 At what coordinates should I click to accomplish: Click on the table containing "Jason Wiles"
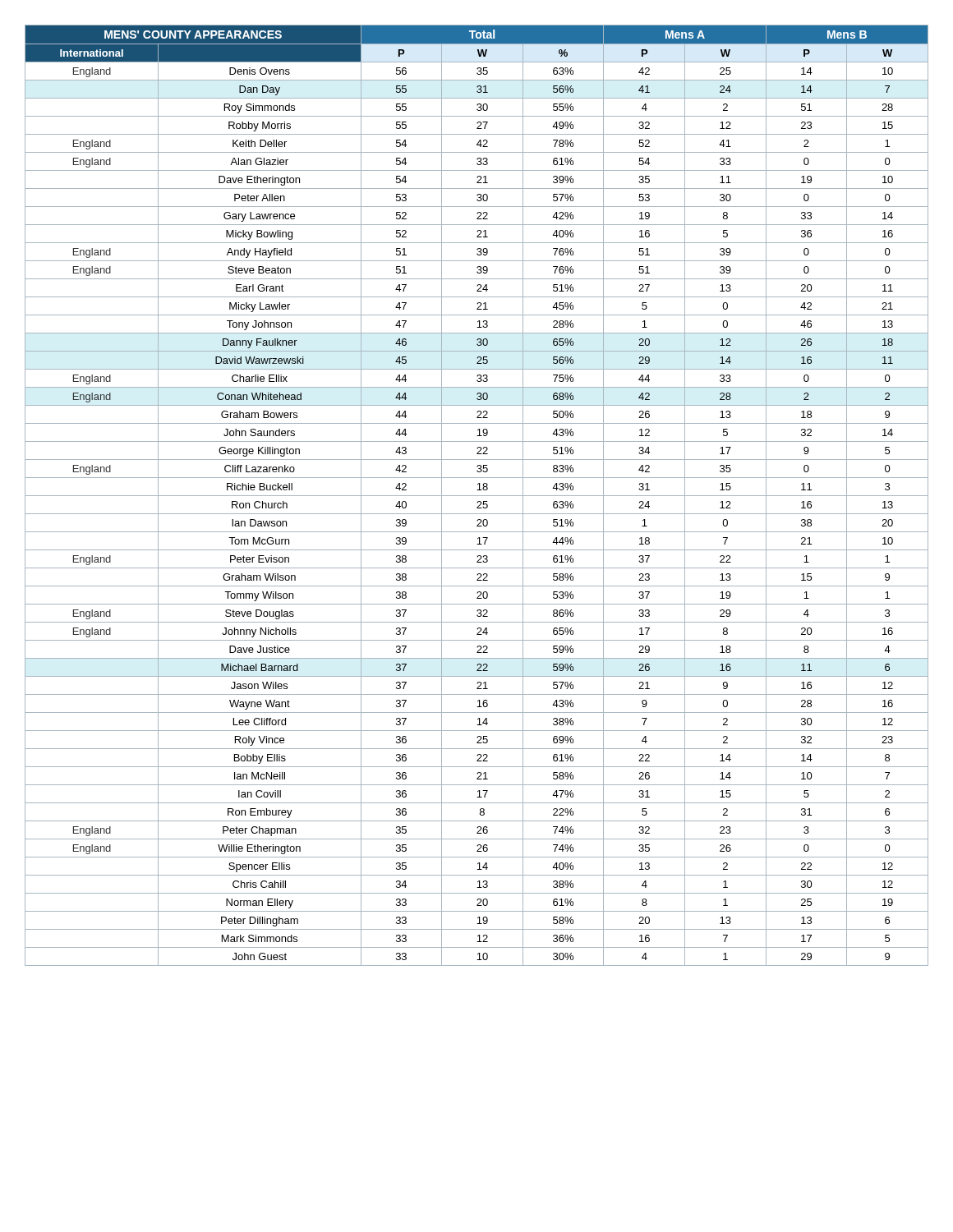pos(476,495)
